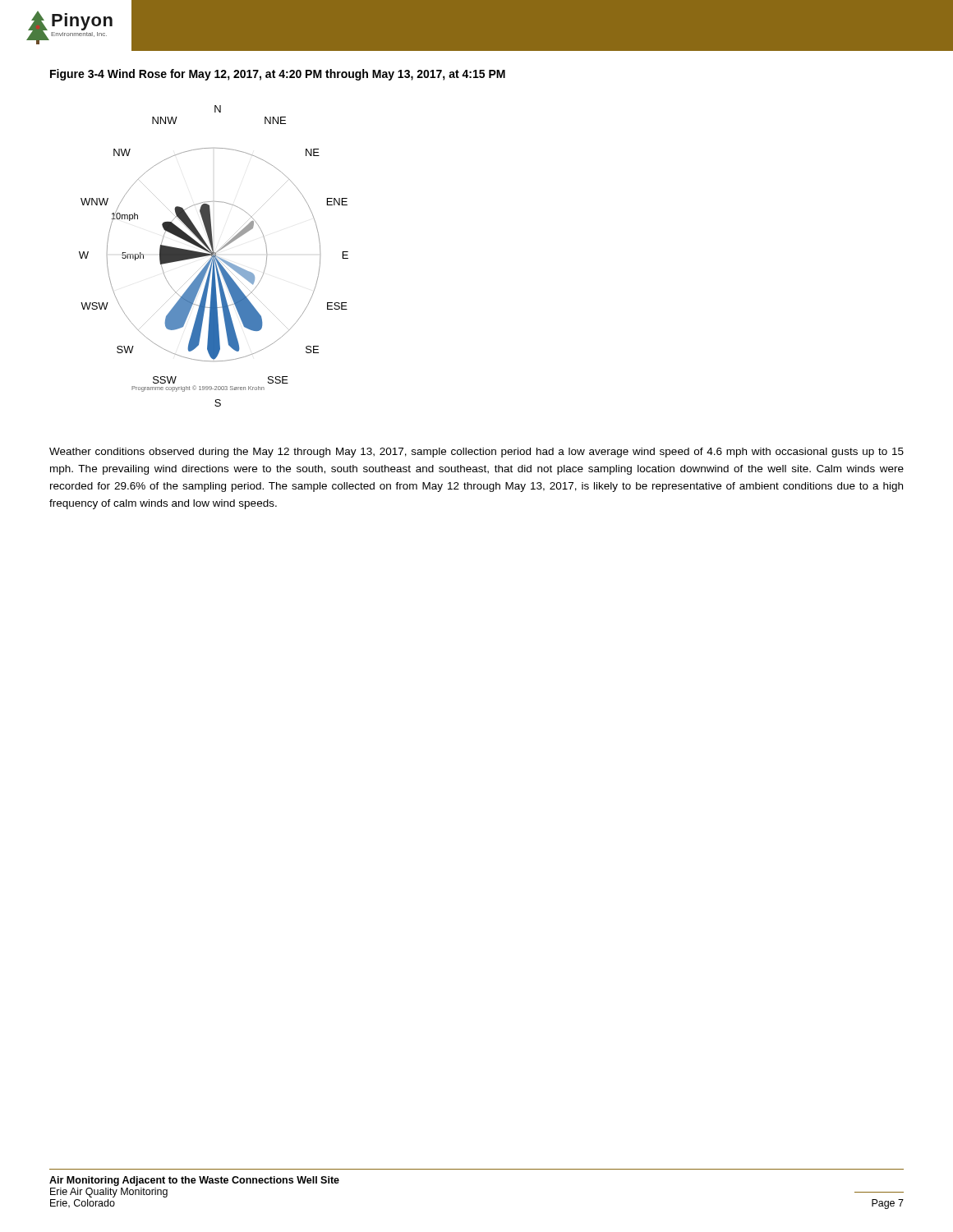This screenshot has height=1232, width=953.
Task: Click on the text starting "Weather conditions observed during the"
Action: coord(476,477)
